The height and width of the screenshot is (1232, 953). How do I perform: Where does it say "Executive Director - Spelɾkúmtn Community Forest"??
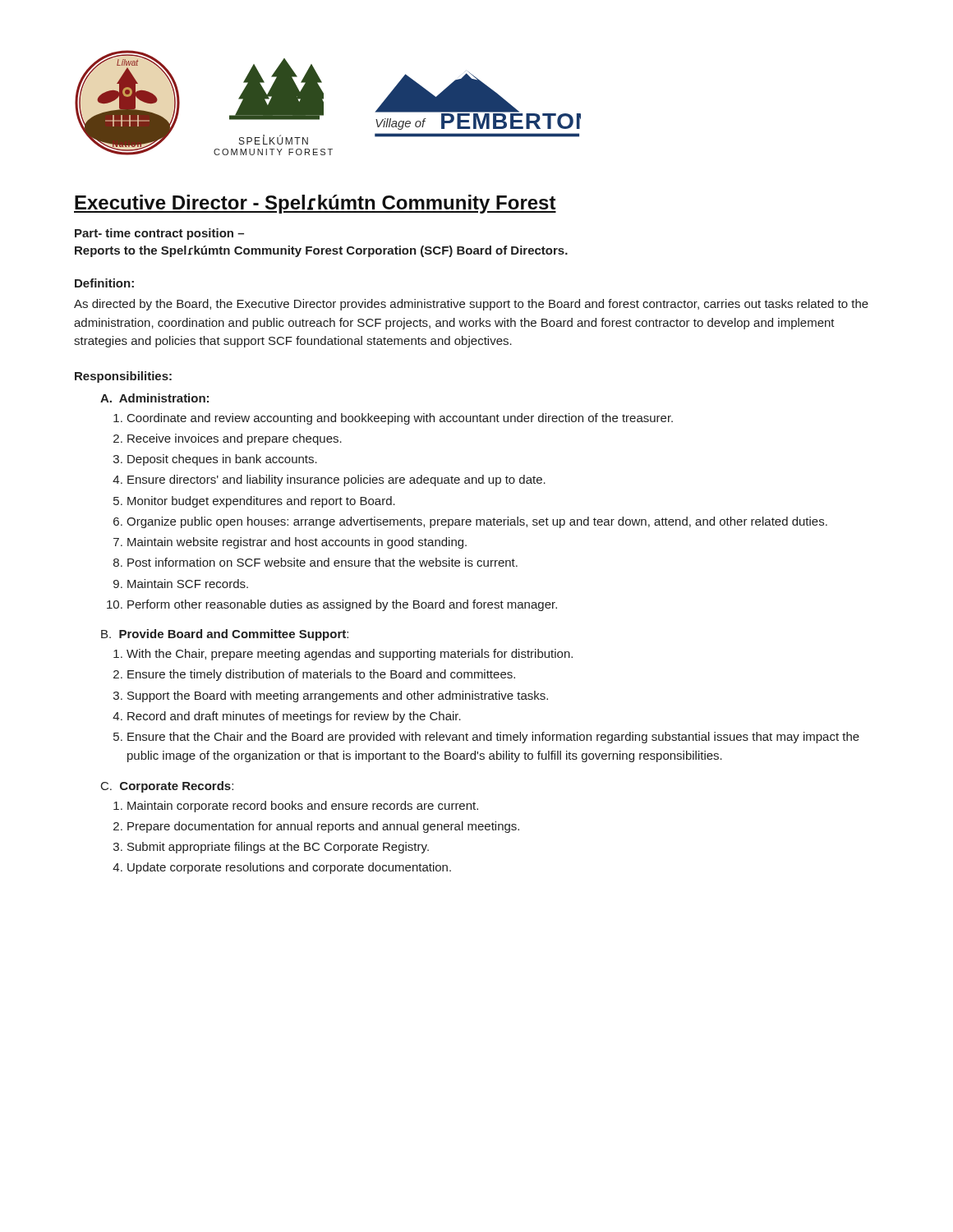pos(315,202)
